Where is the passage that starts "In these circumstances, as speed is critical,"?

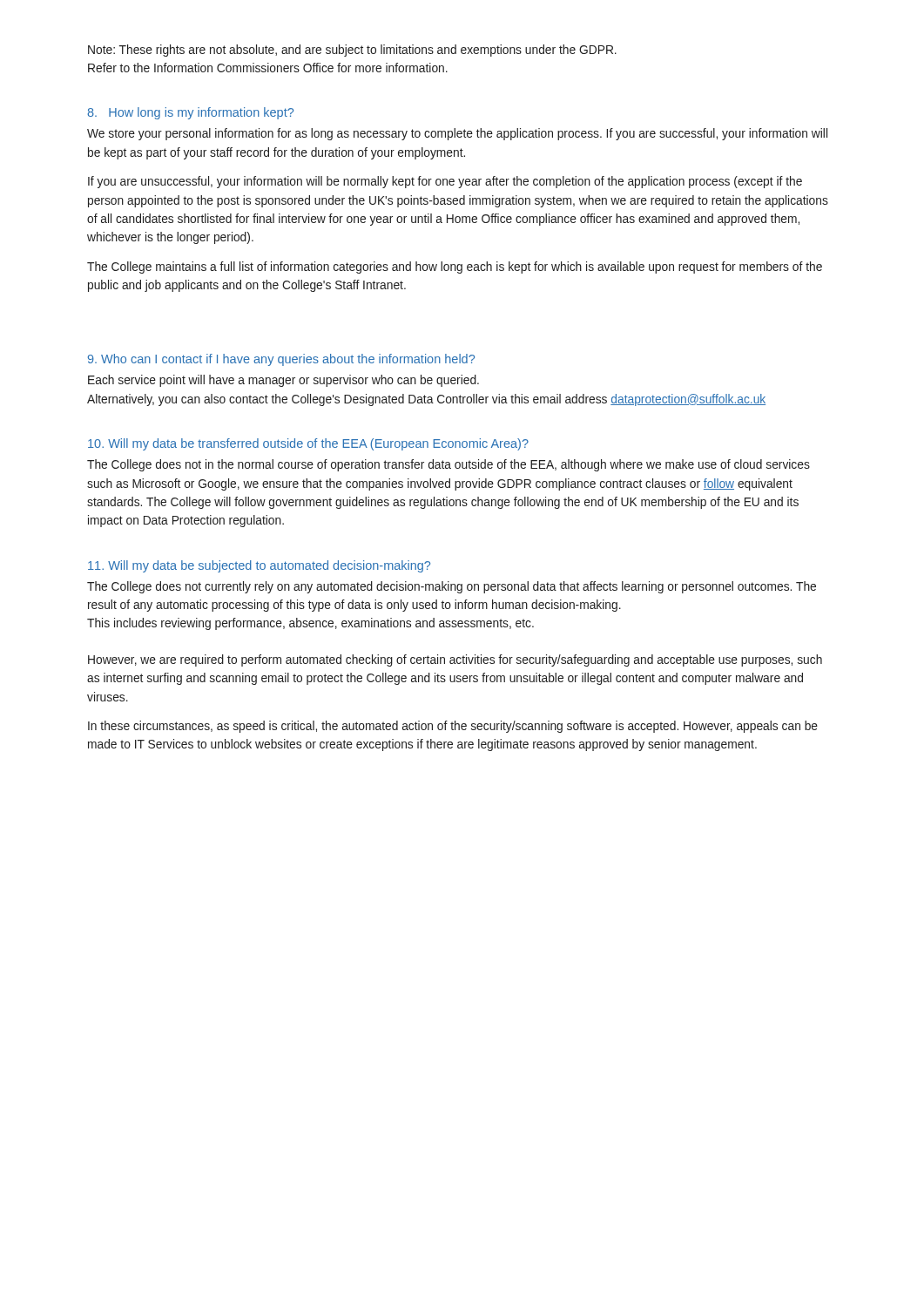[x=452, y=735]
